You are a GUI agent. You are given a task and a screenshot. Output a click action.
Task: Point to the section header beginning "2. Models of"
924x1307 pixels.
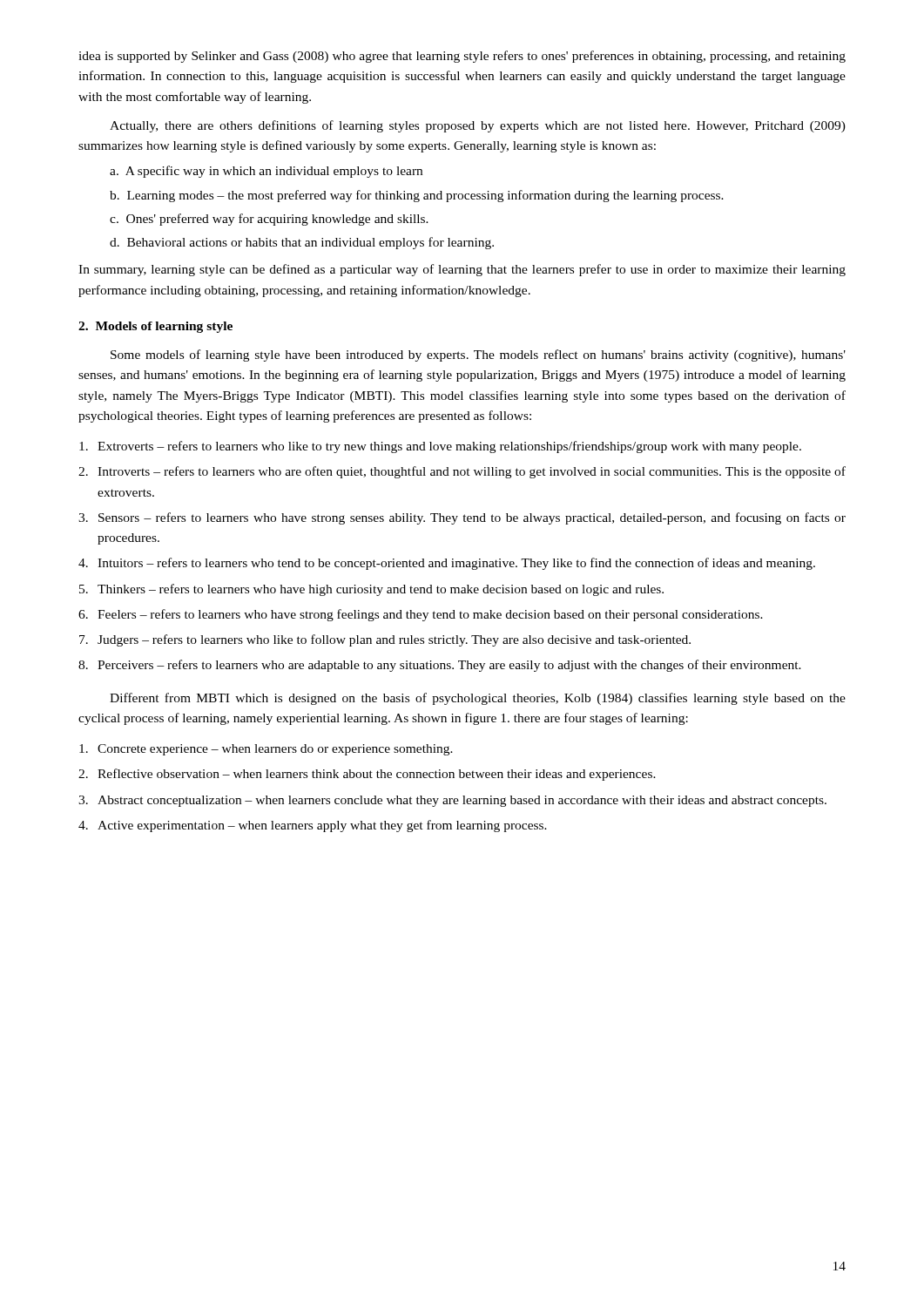point(156,325)
